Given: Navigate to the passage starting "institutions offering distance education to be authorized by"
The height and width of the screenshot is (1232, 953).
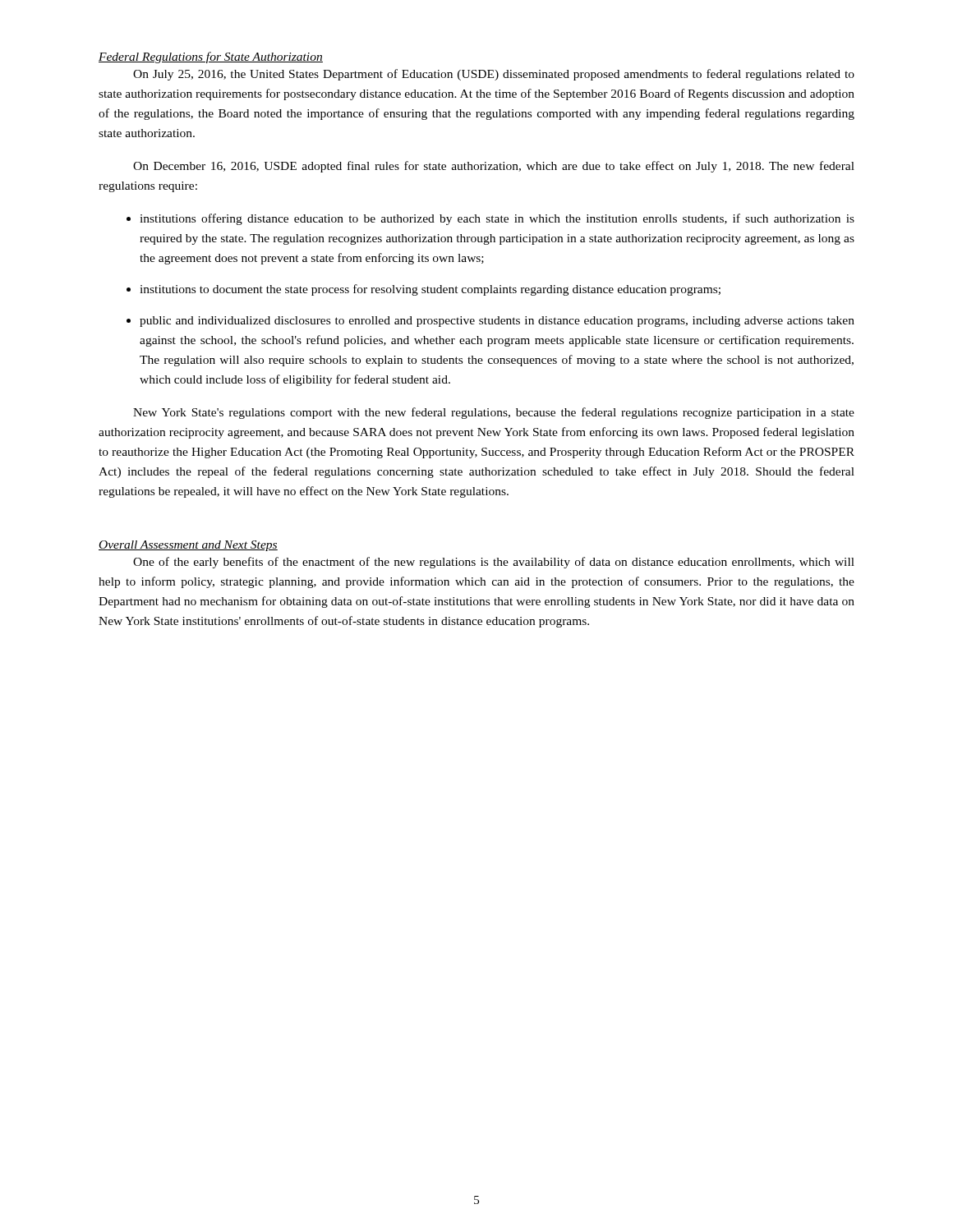Looking at the screenshot, I should coord(497,238).
